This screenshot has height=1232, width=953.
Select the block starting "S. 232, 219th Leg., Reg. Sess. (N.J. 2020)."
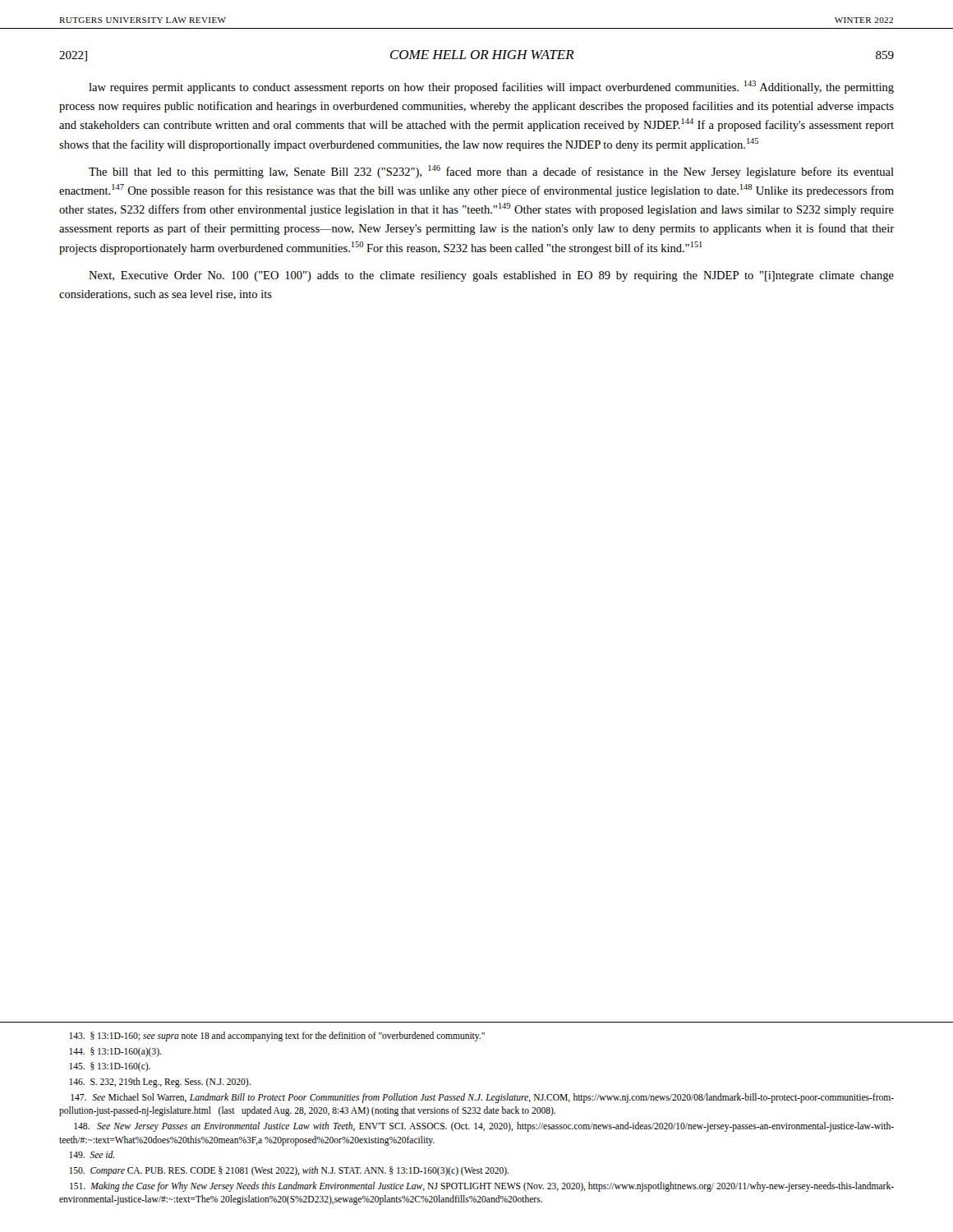tap(155, 1082)
